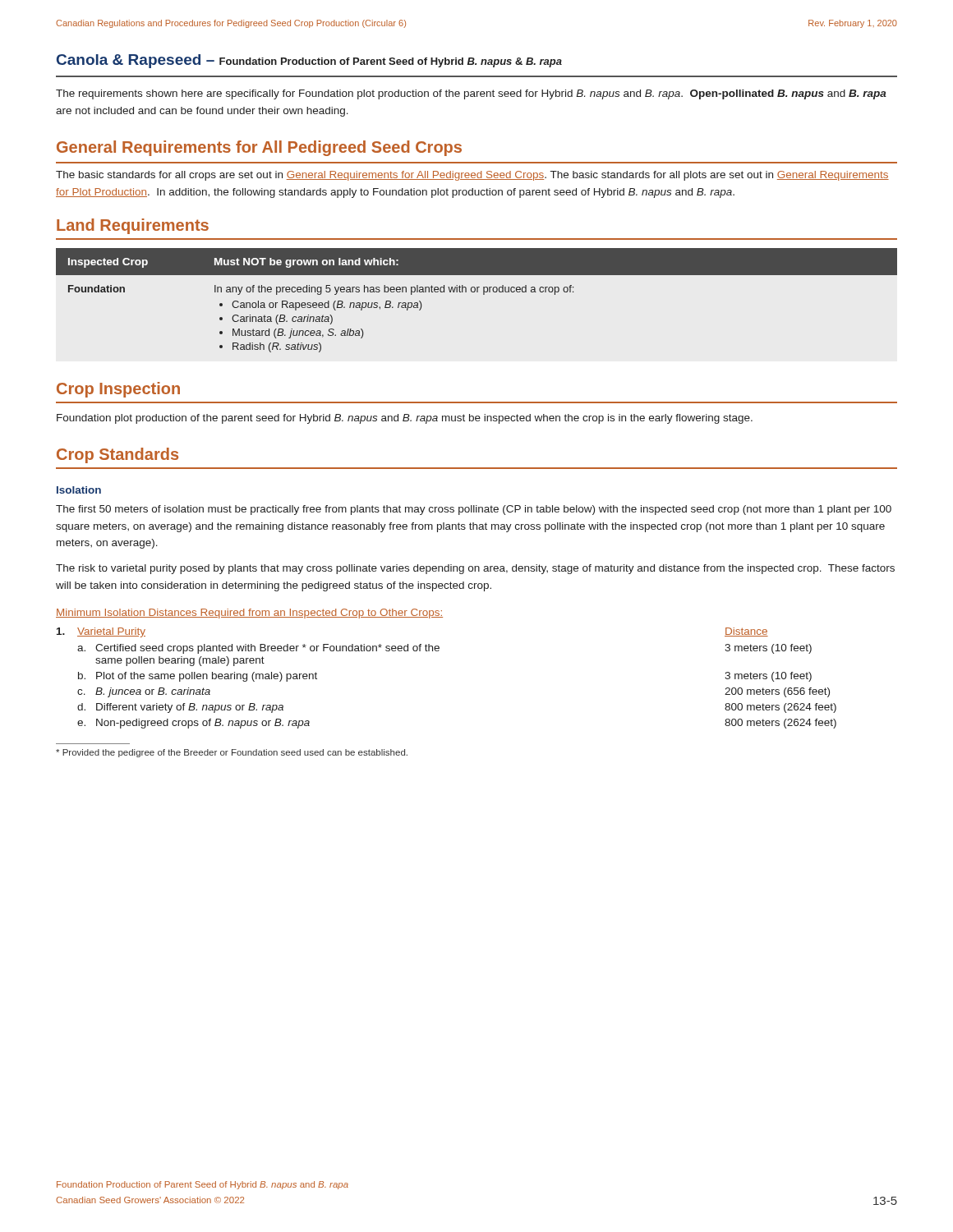Select the list item with the text "a. Certified seed crops planted with Breeder *"
Viewport: 953px width, 1232px height.
262,648
